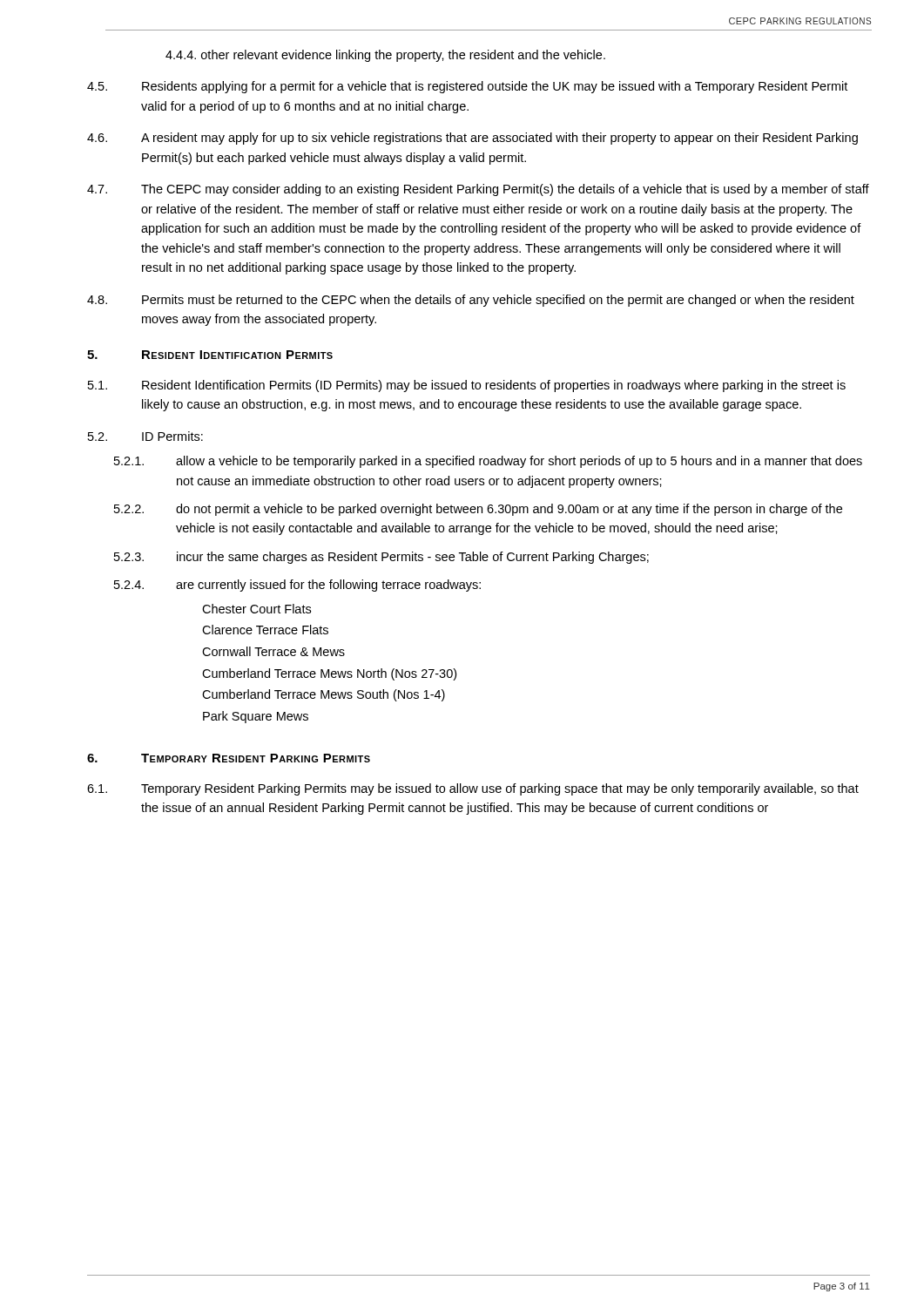Find the block on this page that starts "4.4.4. other relevant evidence linking"

tap(386, 55)
